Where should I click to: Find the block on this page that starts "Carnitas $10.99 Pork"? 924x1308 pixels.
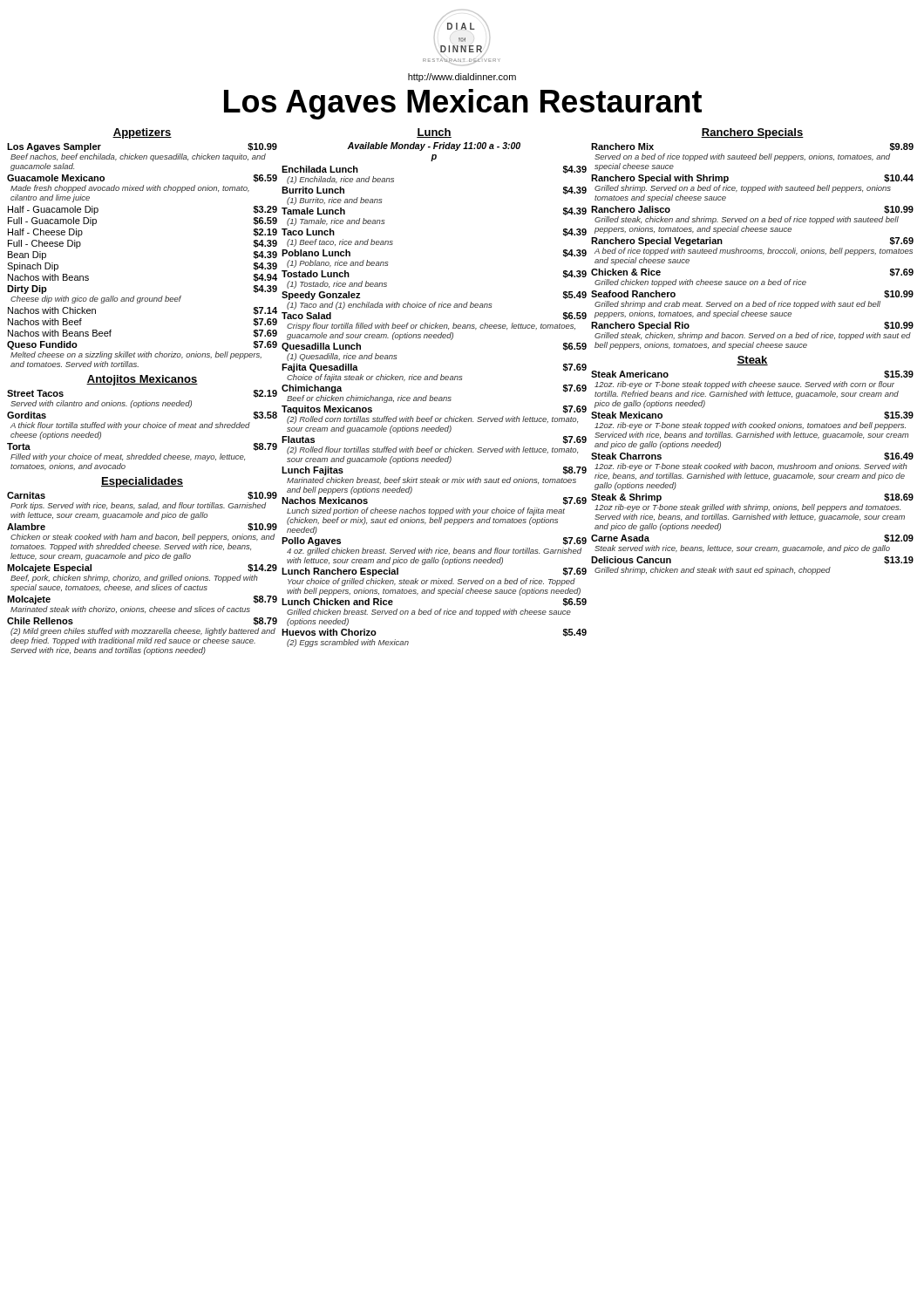pyautogui.click(x=142, y=505)
